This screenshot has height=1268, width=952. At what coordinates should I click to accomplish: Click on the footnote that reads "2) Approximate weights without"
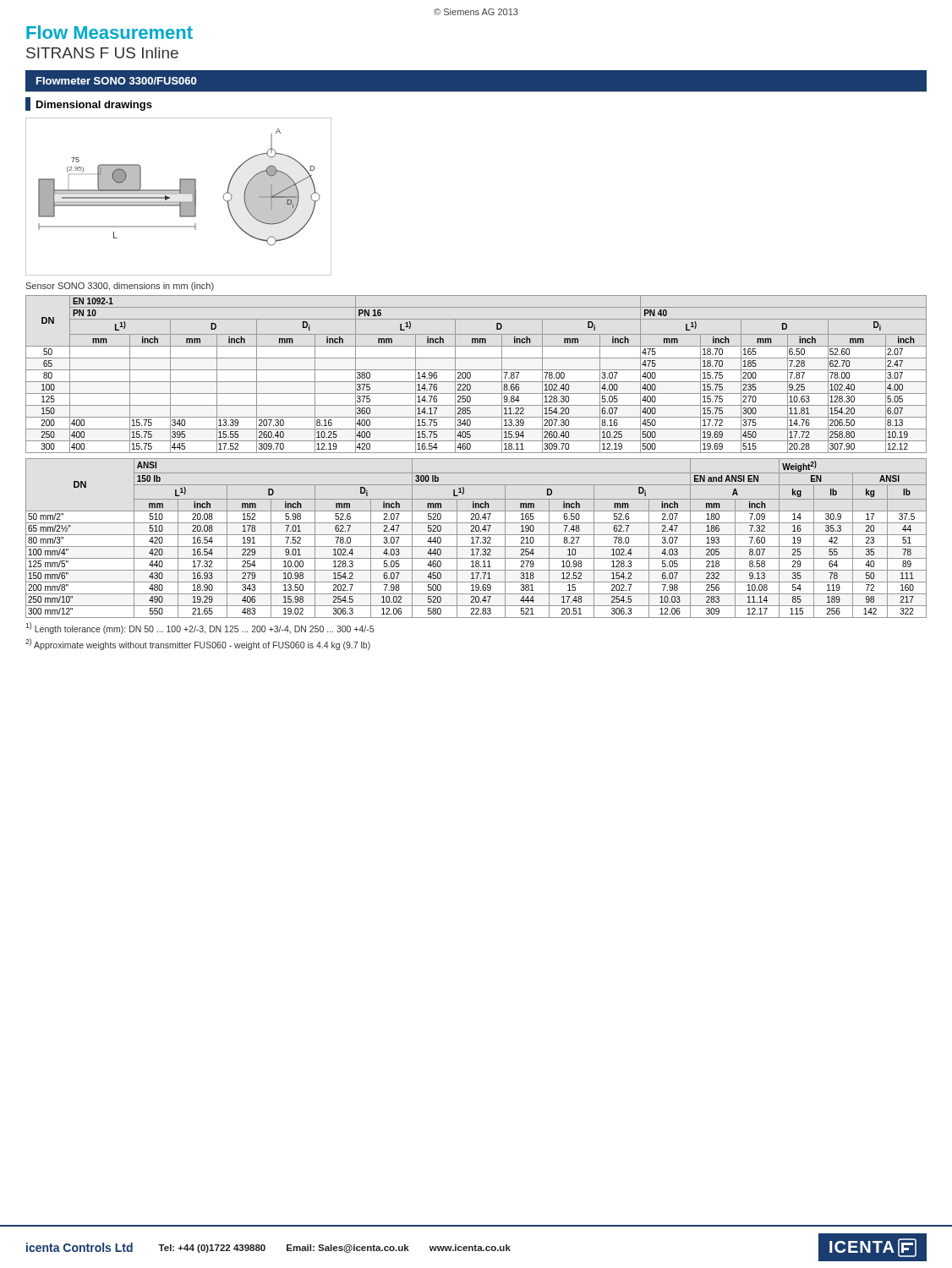click(198, 643)
